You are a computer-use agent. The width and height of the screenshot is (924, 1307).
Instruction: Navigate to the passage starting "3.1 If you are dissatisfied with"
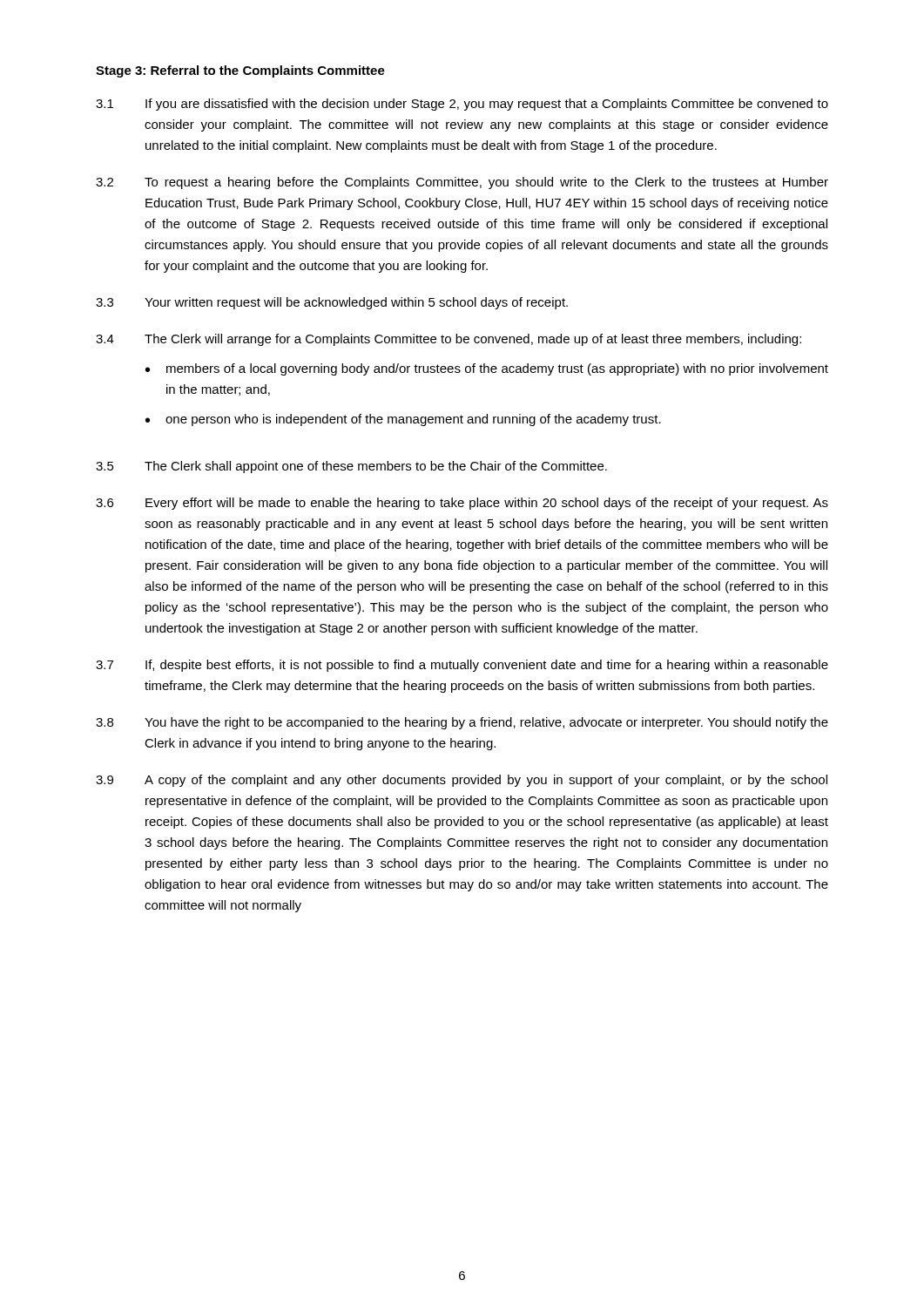462,125
